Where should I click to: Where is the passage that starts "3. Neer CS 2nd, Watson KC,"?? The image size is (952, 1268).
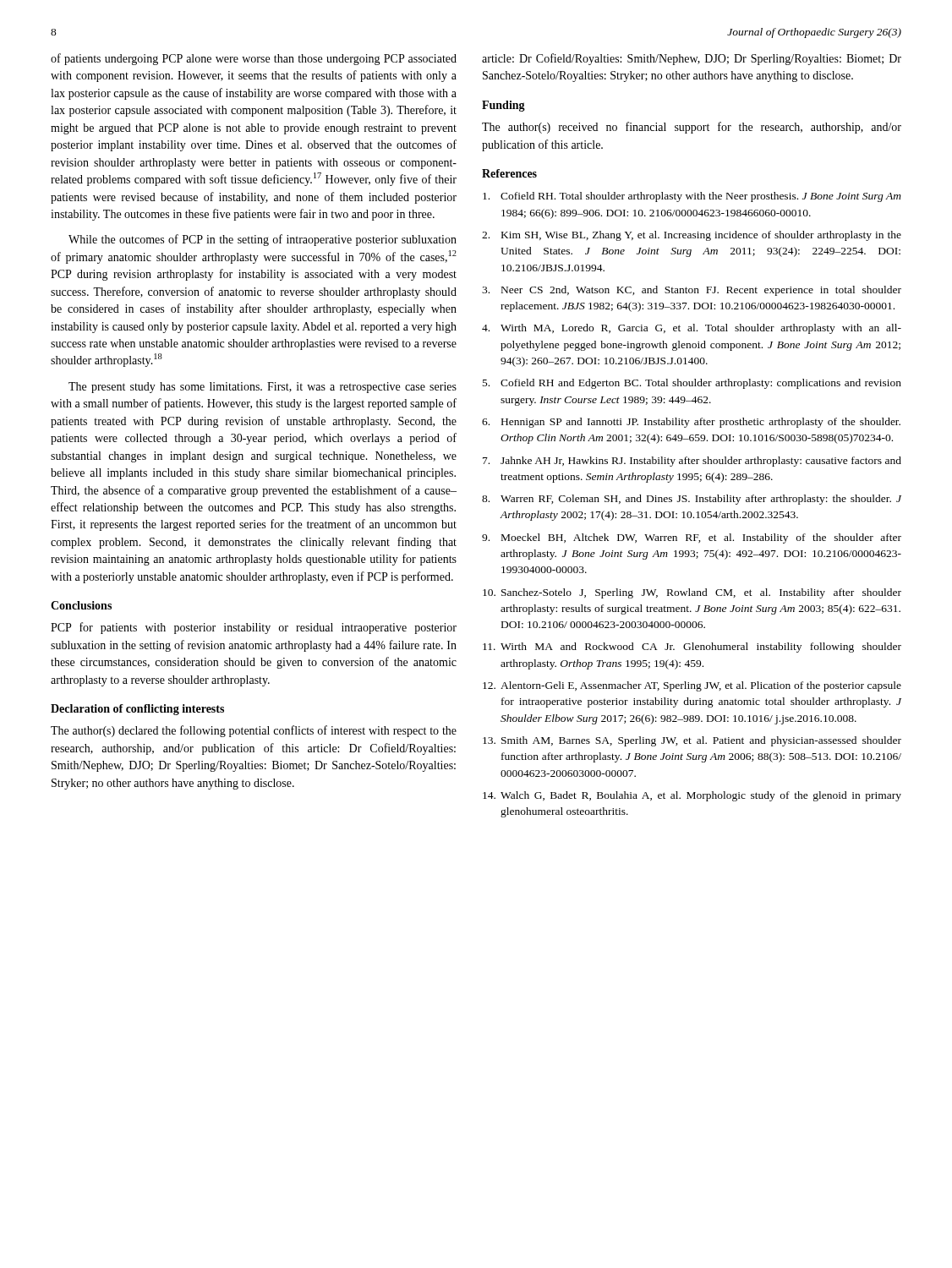(692, 298)
